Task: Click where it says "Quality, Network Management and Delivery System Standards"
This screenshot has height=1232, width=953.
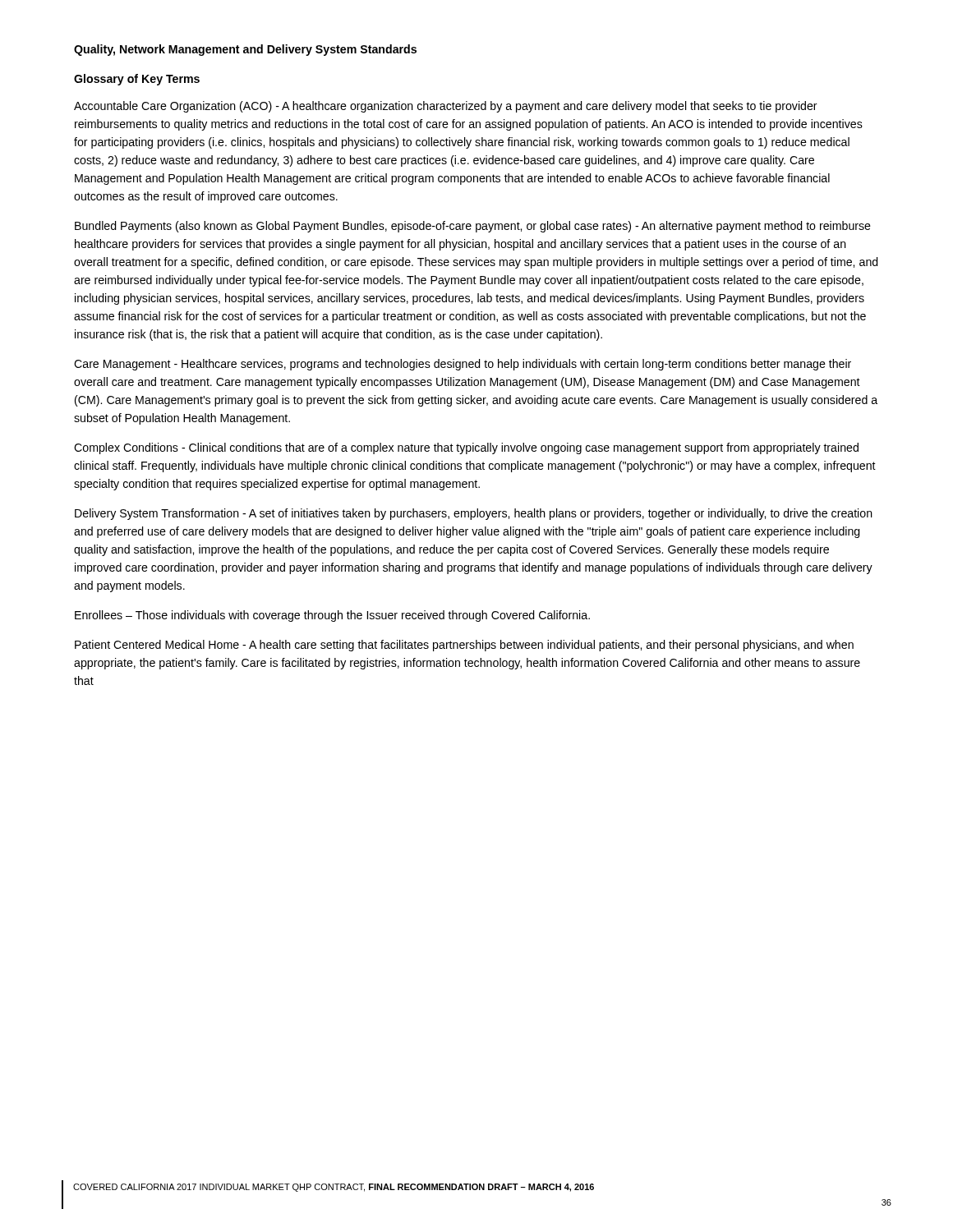Action: pyautogui.click(x=245, y=49)
